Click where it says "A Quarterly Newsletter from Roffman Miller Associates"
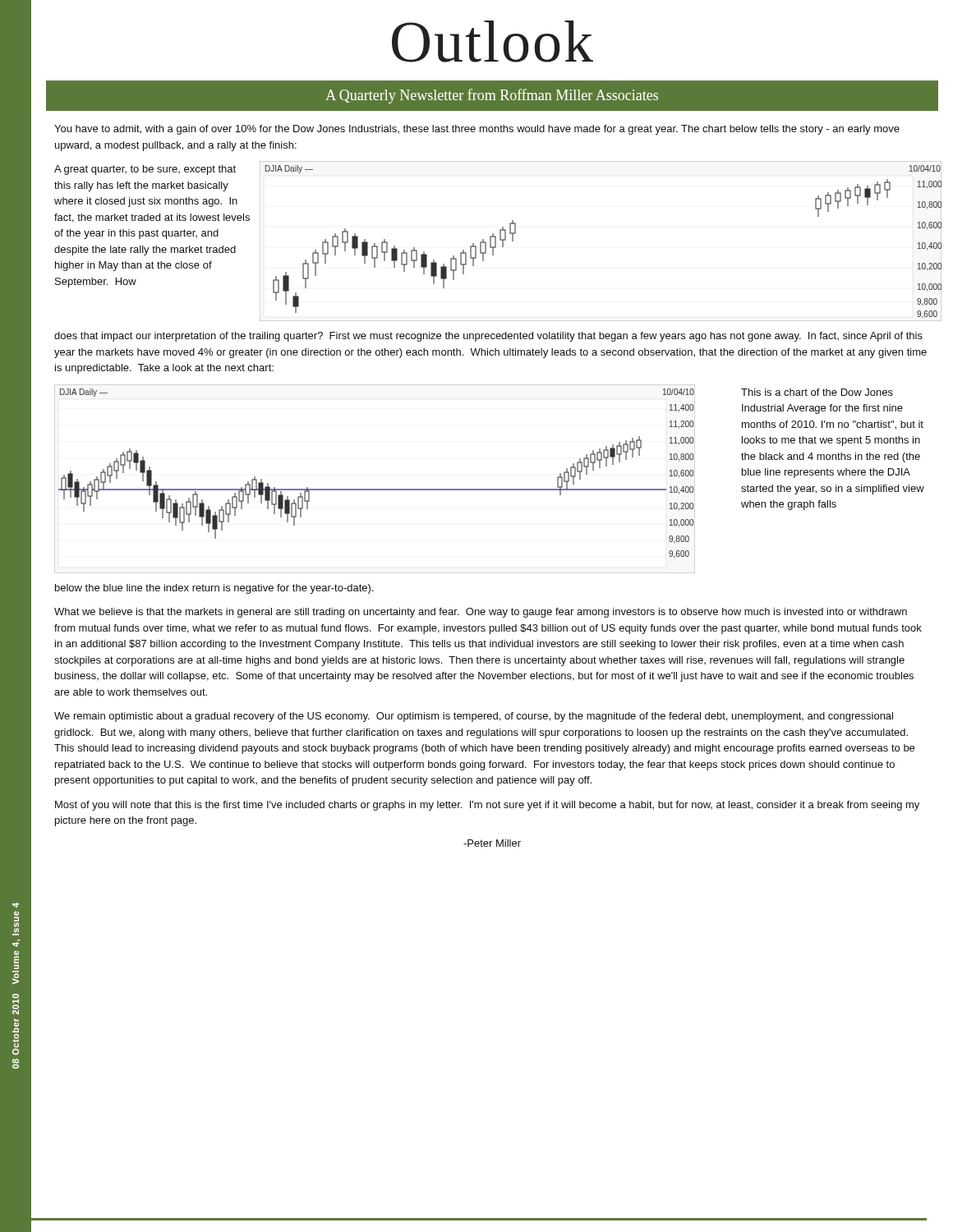The height and width of the screenshot is (1232, 953). click(x=492, y=95)
